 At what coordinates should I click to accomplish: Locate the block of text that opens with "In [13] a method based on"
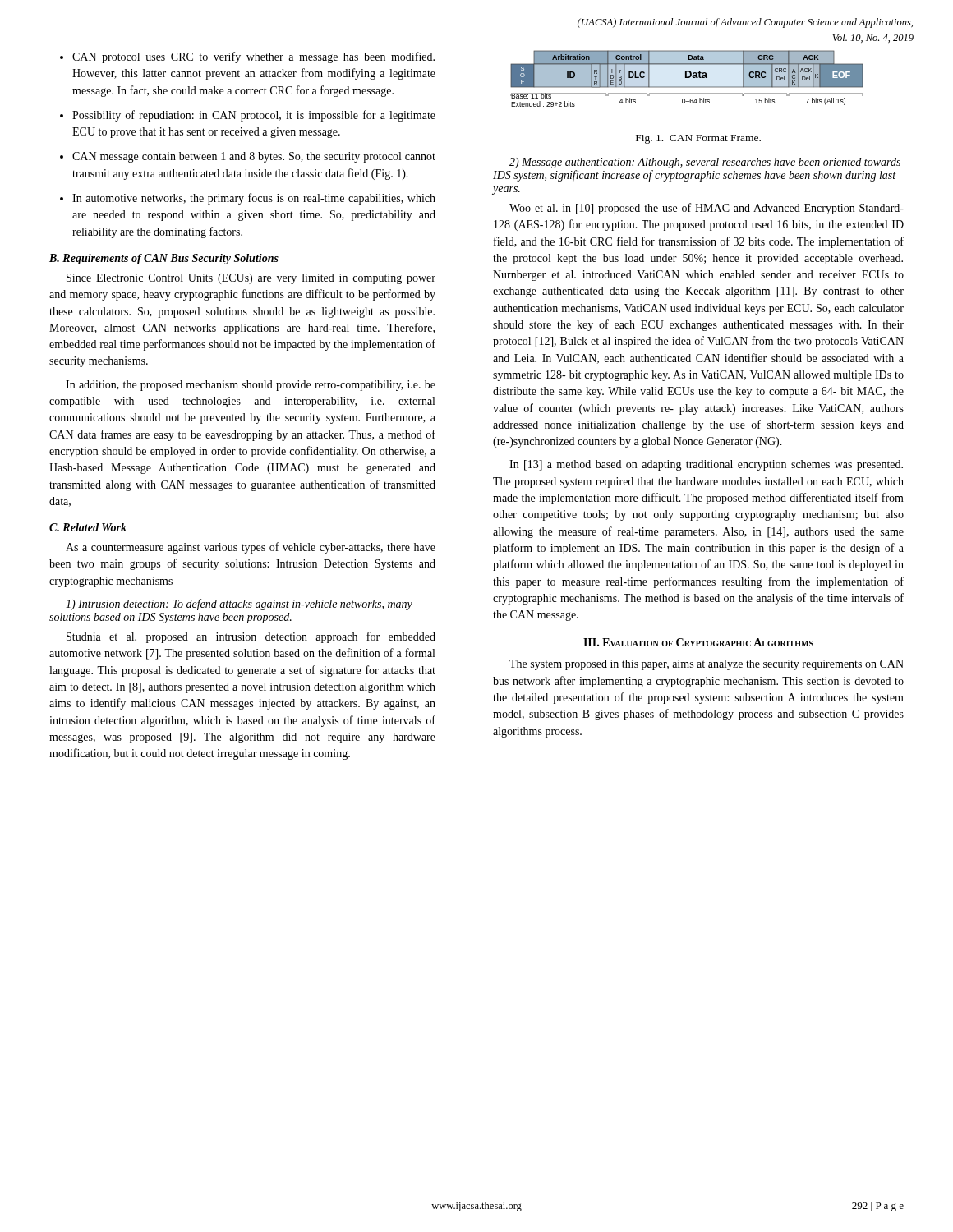coord(698,540)
